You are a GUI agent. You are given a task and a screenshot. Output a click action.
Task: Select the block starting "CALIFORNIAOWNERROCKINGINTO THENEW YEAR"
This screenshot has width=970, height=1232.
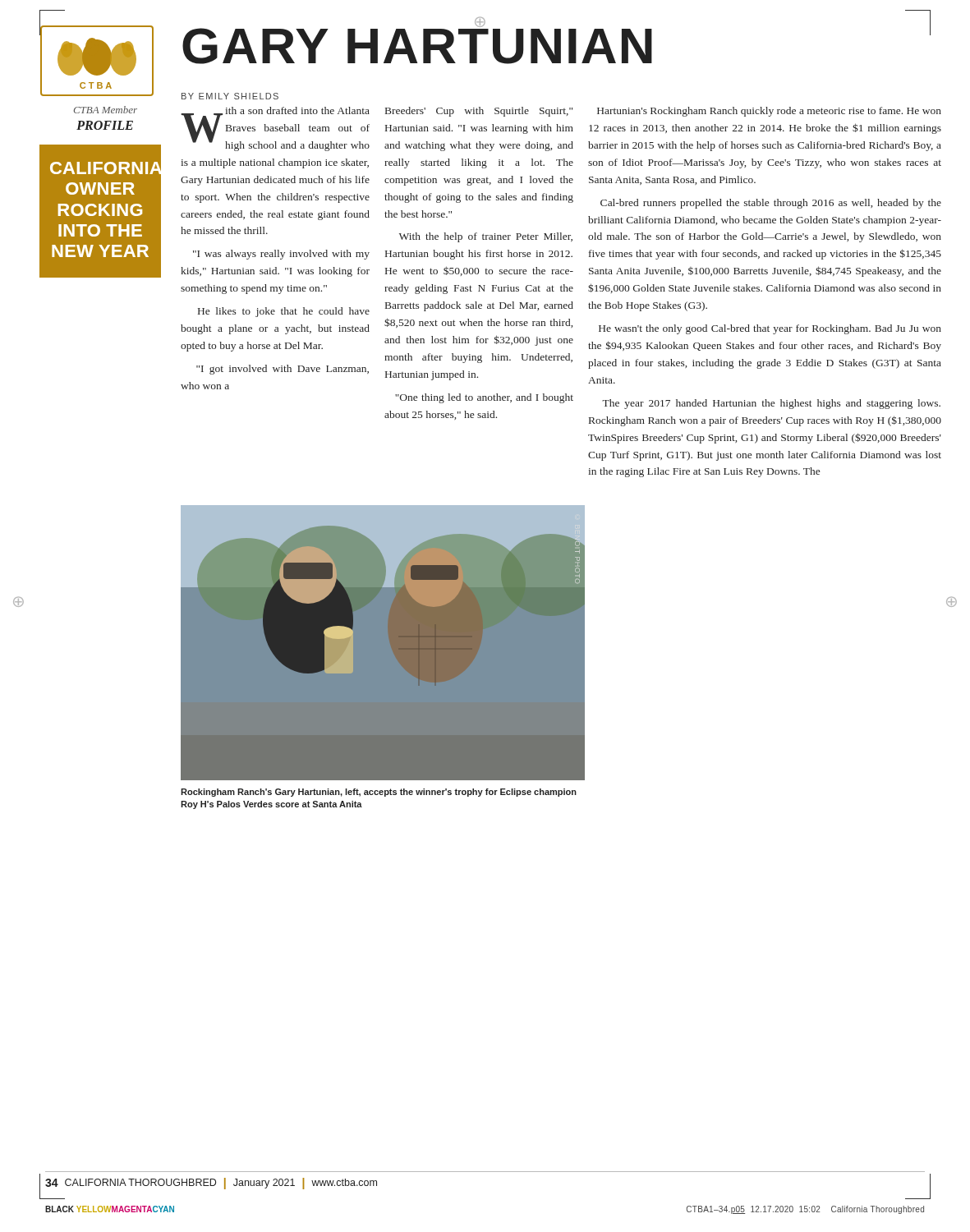105,210
